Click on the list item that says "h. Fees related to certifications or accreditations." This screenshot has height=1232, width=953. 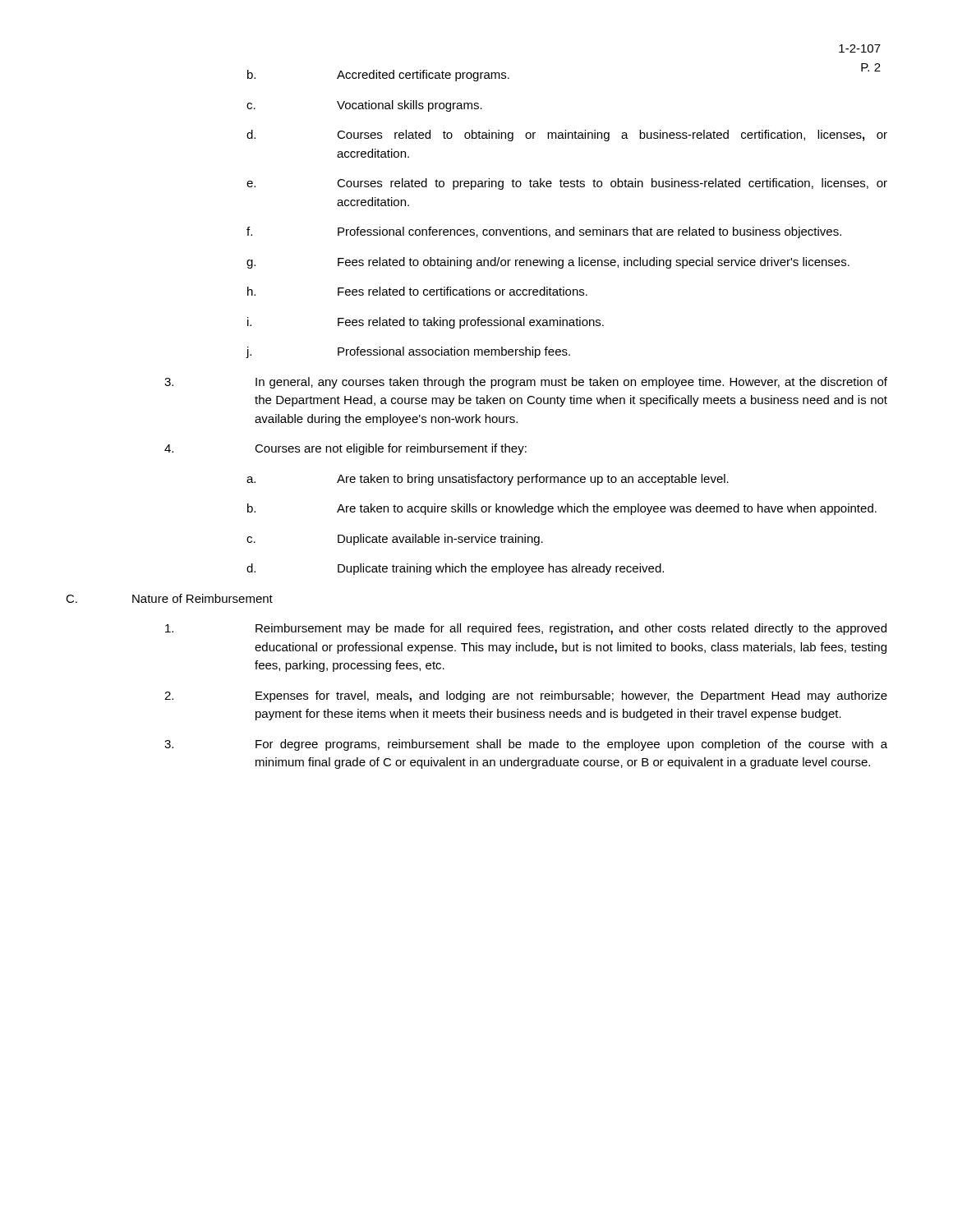click(x=559, y=292)
